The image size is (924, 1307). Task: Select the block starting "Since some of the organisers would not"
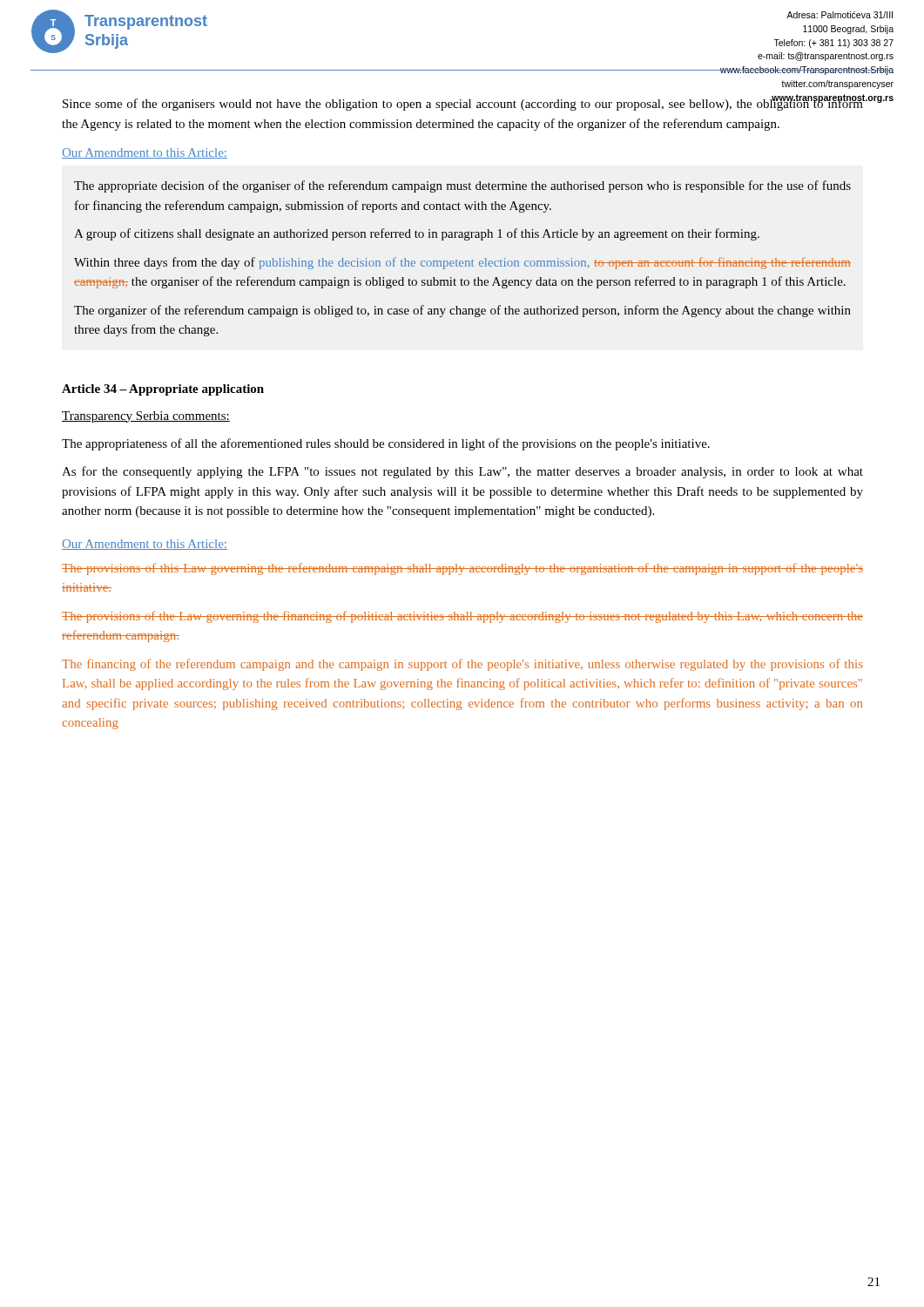pos(462,114)
